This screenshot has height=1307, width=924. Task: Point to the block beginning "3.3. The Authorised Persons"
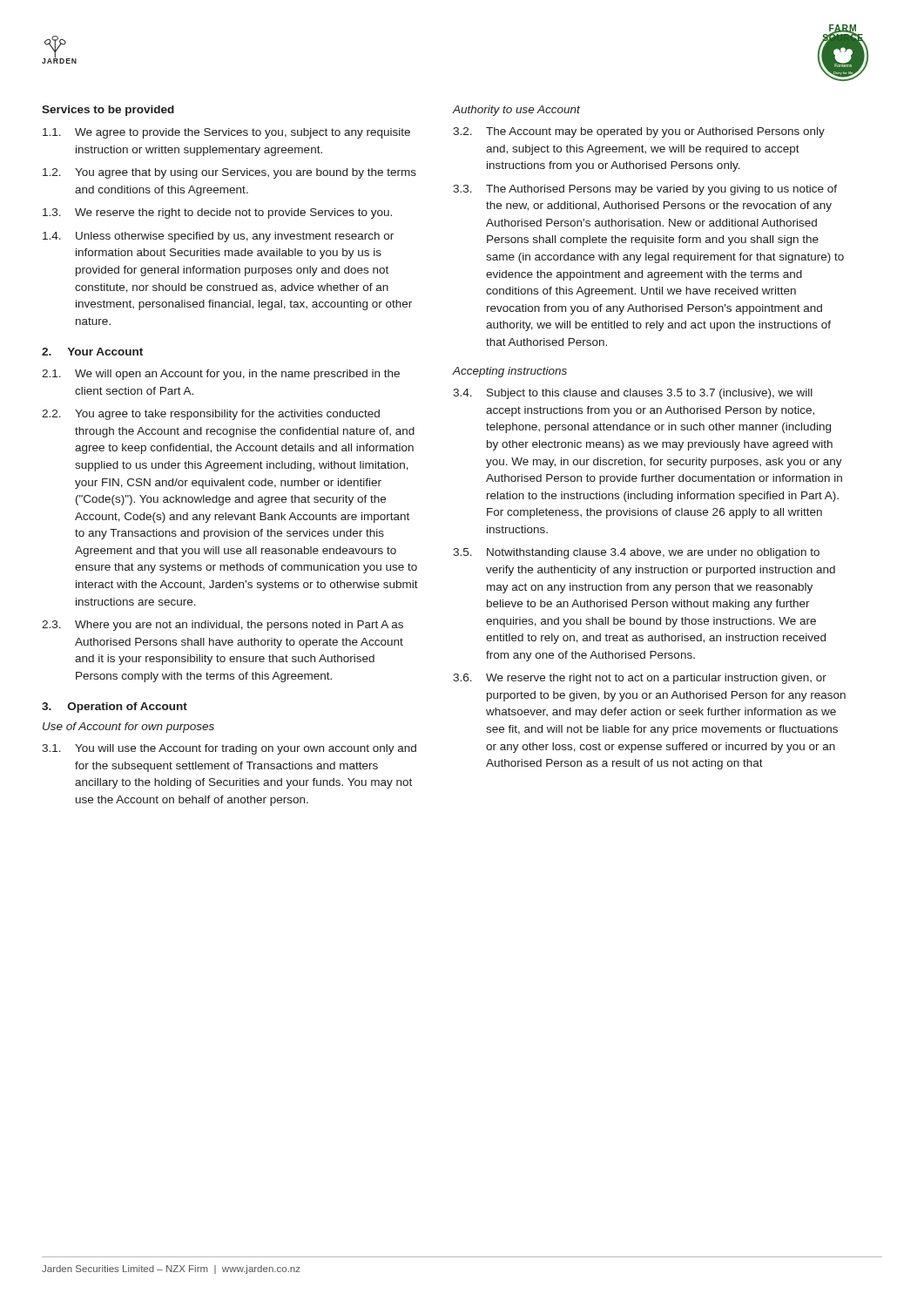tap(650, 265)
